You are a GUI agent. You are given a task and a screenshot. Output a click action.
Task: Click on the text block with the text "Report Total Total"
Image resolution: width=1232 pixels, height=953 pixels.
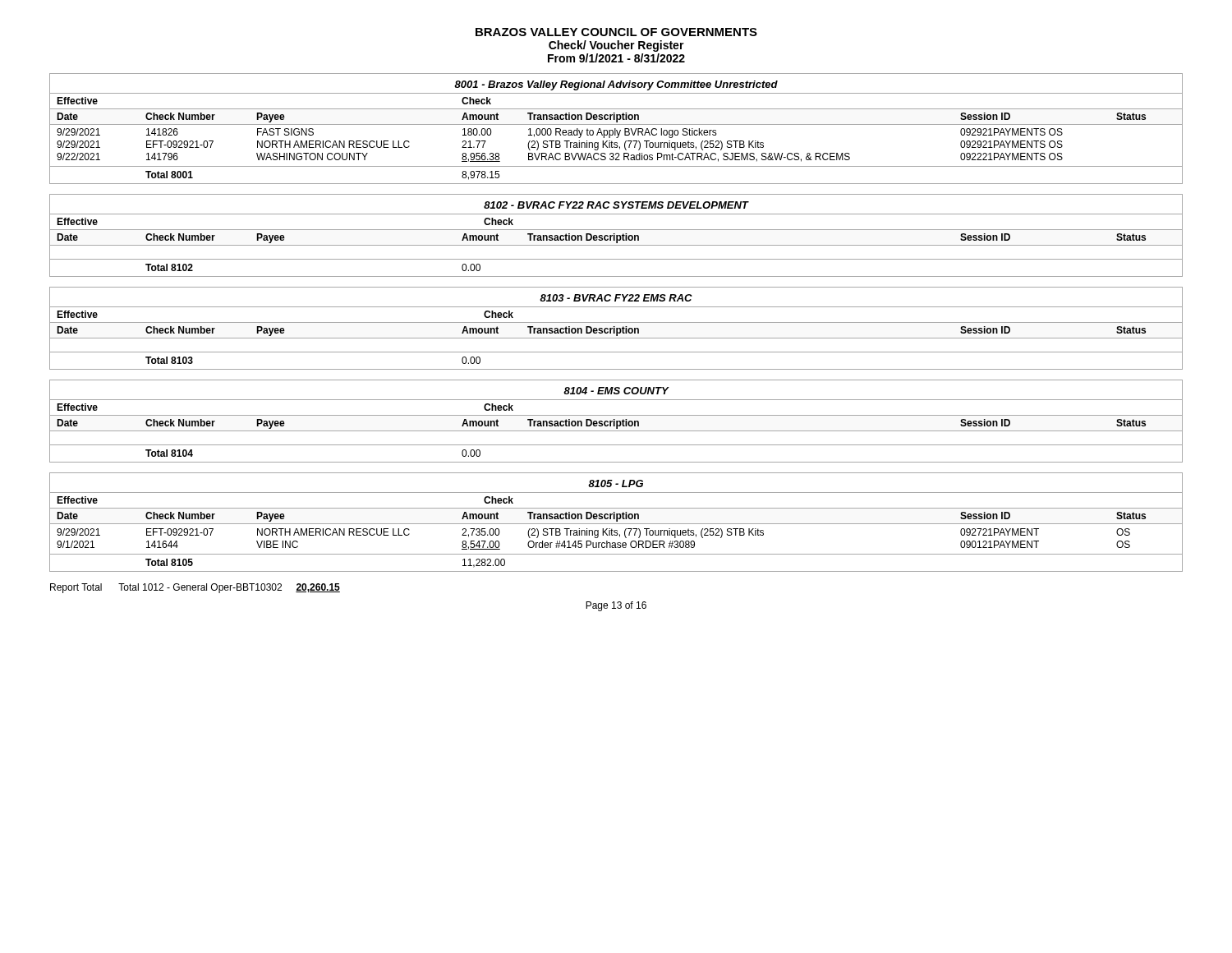pyautogui.click(x=195, y=588)
